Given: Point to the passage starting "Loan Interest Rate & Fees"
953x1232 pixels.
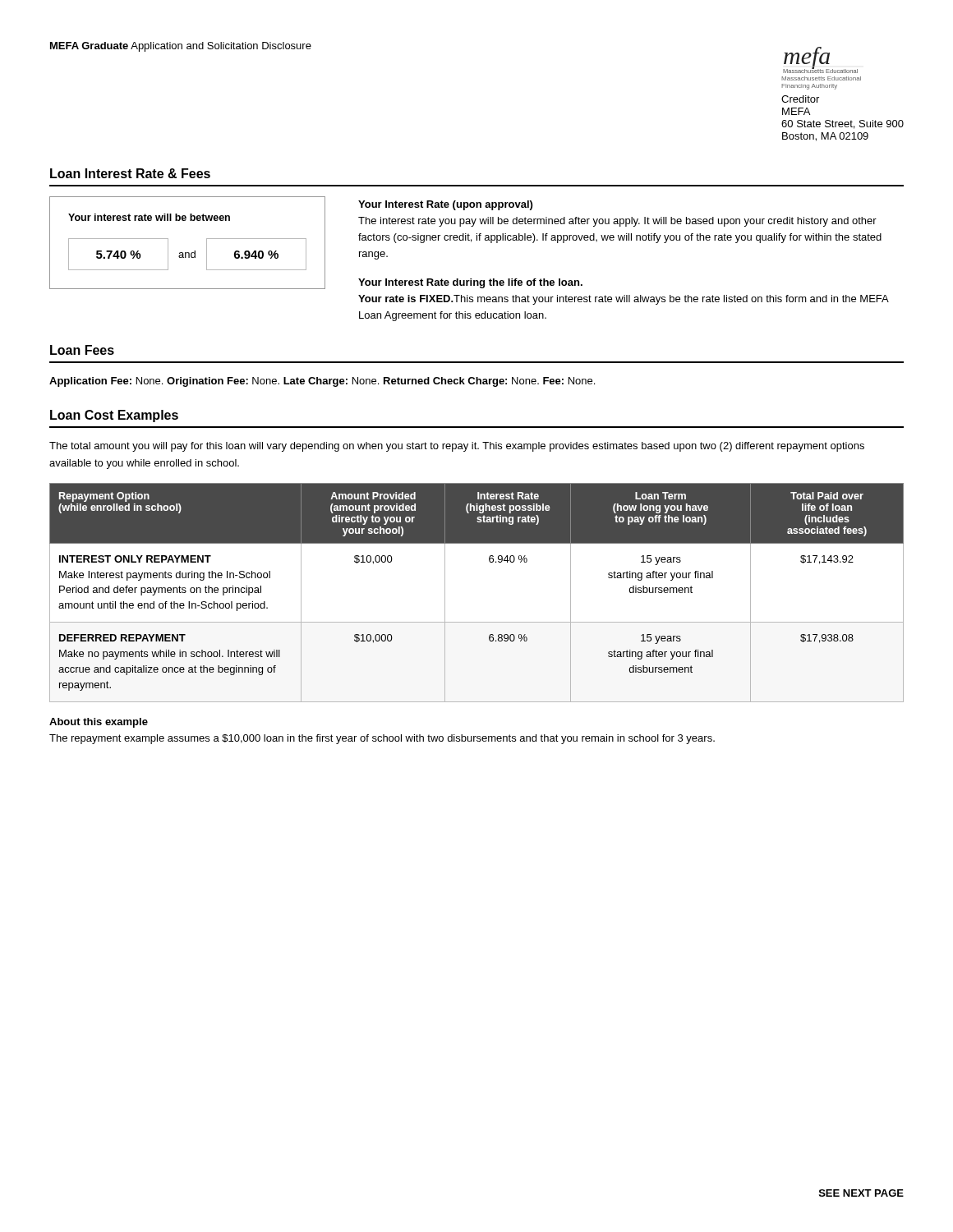Looking at the screenshot, I should (130, 174).
